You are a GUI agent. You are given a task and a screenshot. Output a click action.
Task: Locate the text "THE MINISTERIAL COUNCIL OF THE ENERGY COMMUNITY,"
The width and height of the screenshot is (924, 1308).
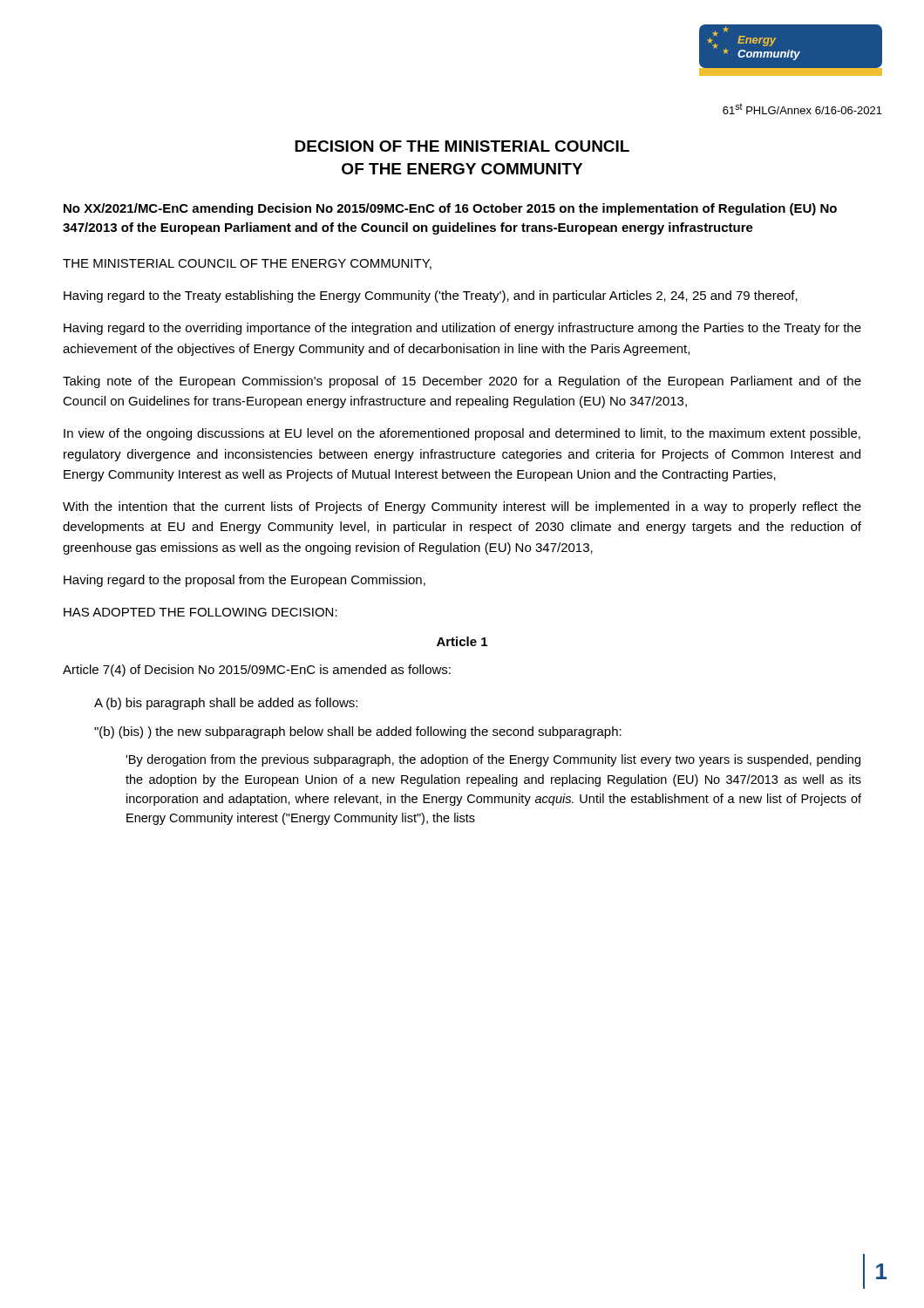tap(248, 263)
